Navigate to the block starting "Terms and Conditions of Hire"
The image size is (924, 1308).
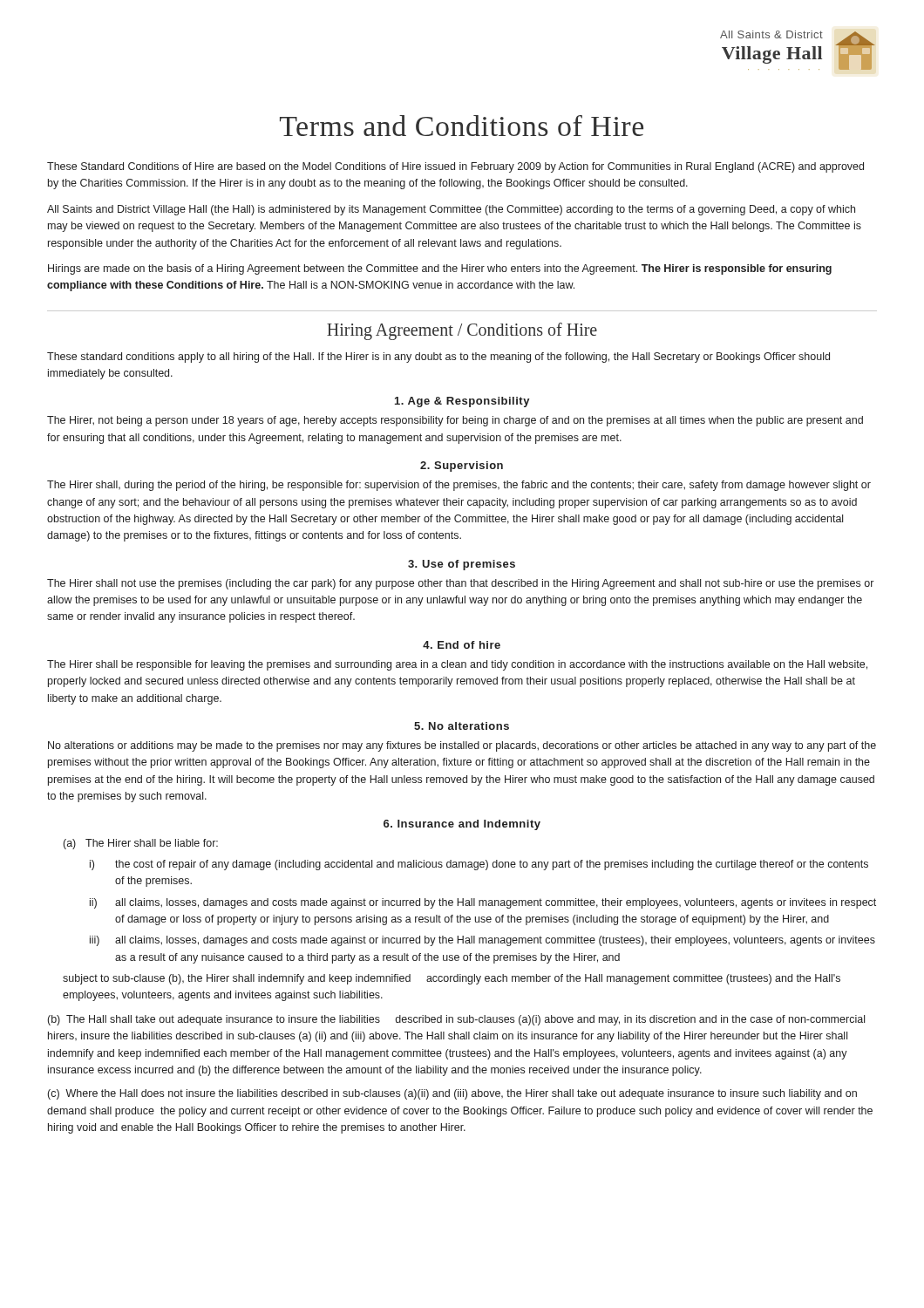click(462, 126)
